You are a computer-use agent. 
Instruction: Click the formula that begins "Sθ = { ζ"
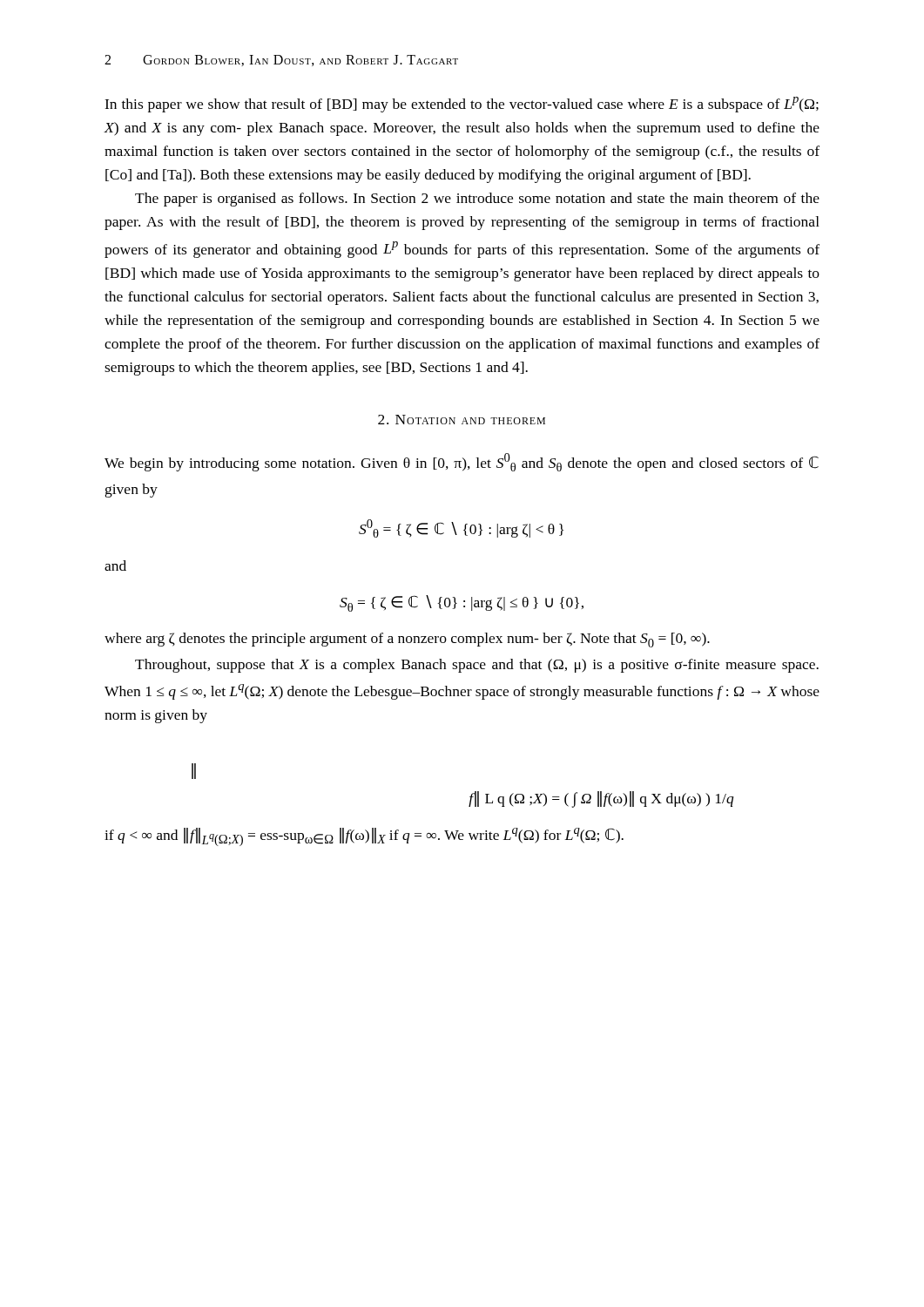(462, 603)
